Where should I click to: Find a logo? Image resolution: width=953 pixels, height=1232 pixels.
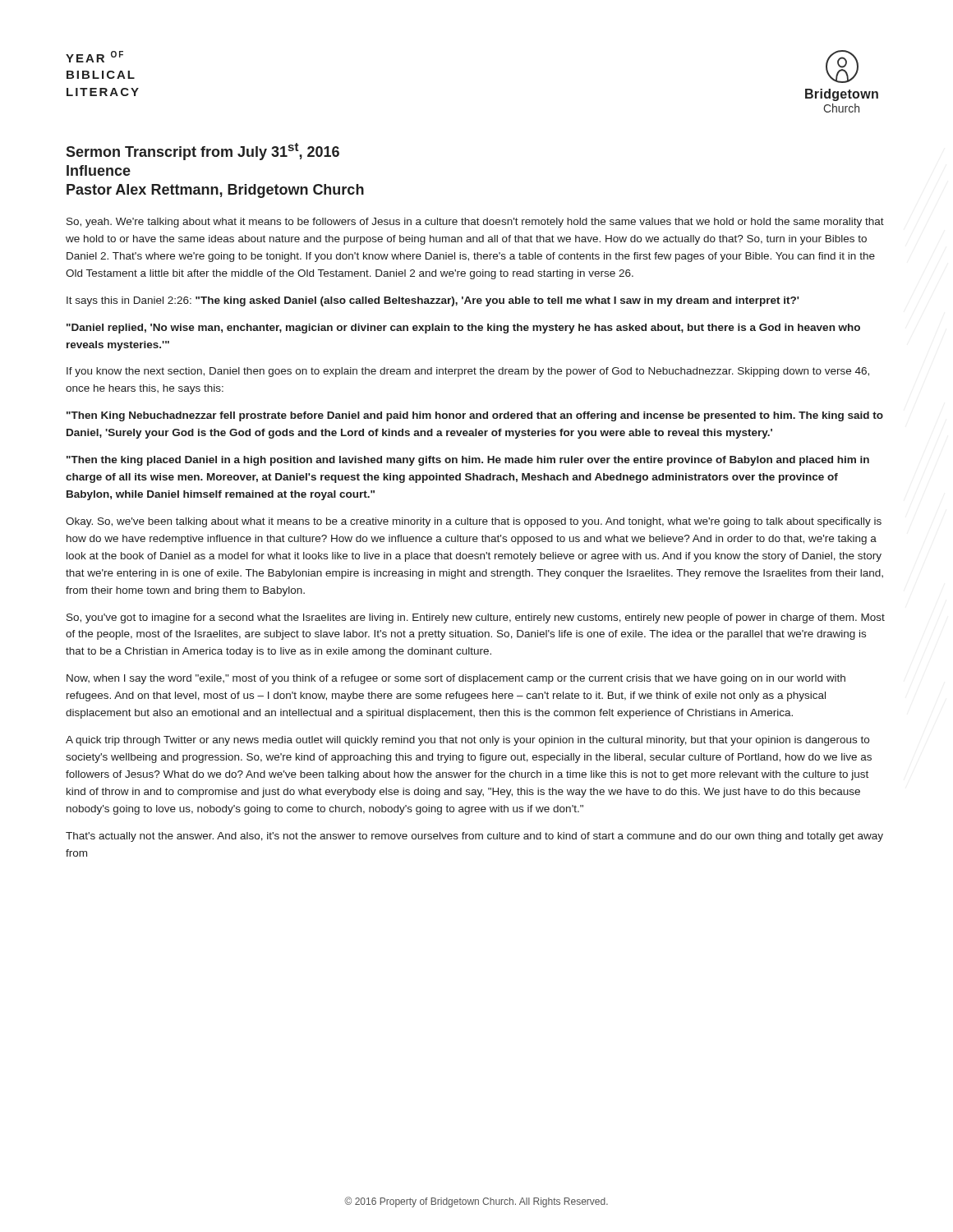click(x=842, y=82)
